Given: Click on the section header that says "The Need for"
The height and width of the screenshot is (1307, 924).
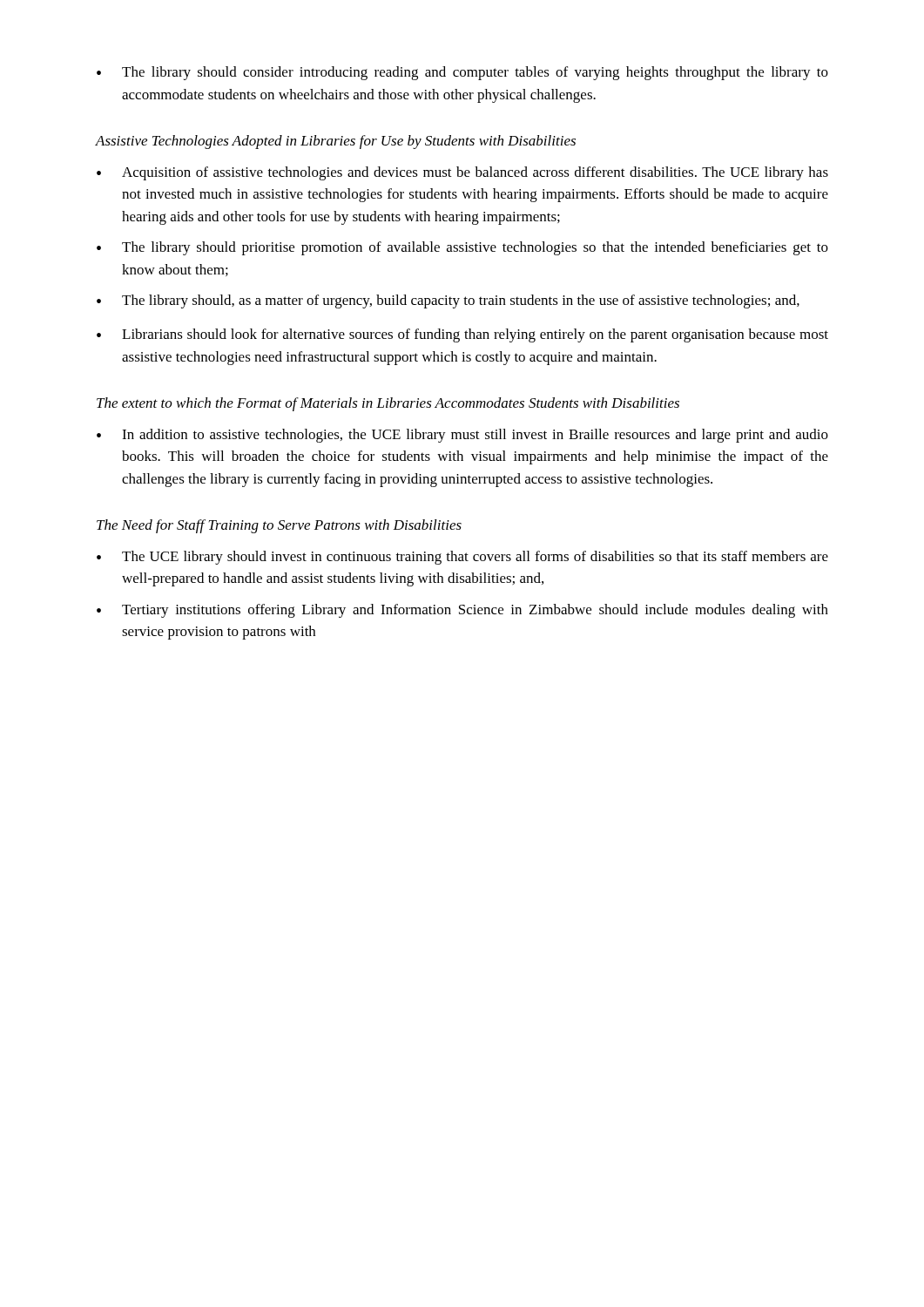Looking at the screenshot, I should (279, 525).
